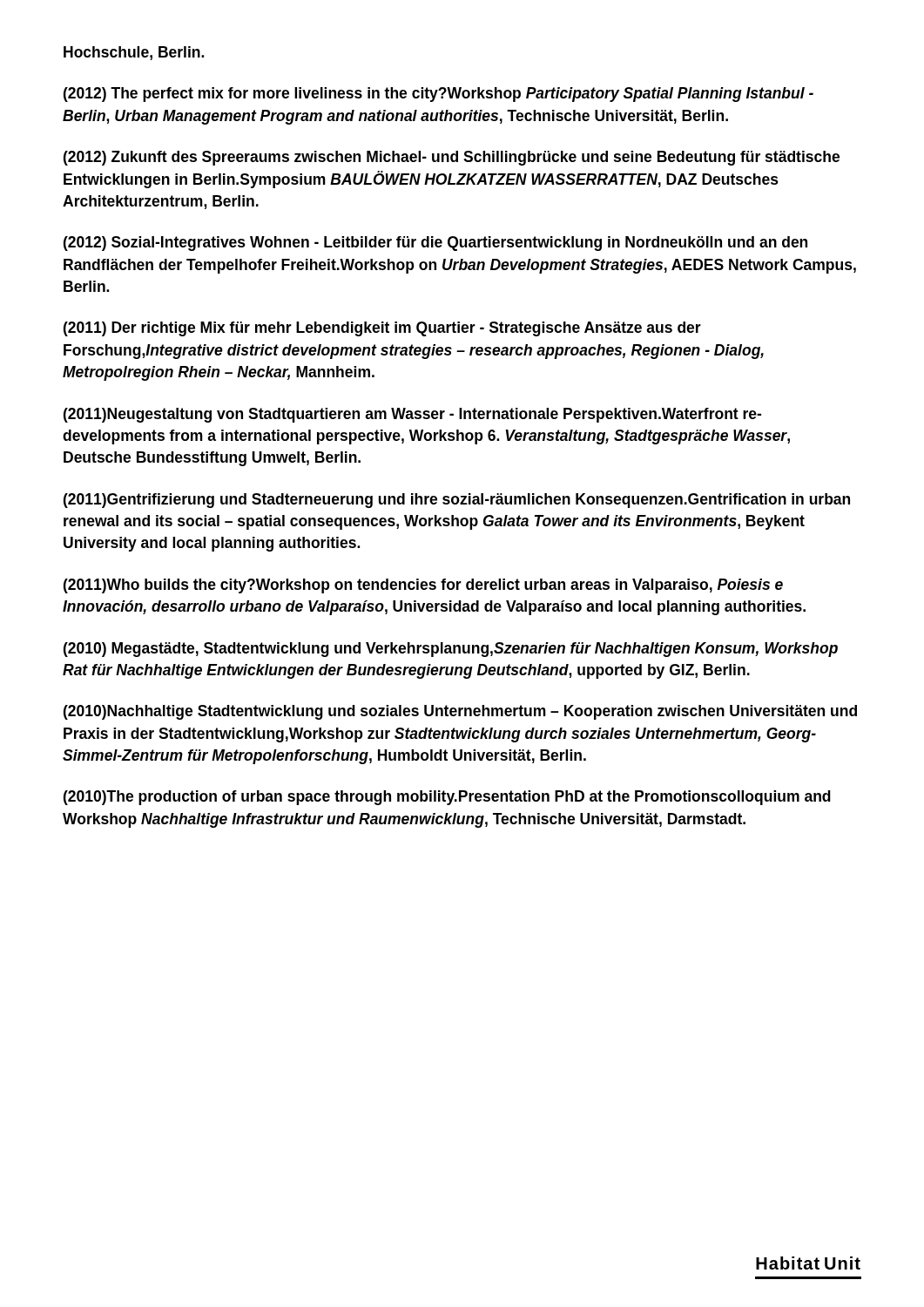
Task: Navigate to the text starting "(2010)The production of urban space"
Action: (447, 808)
